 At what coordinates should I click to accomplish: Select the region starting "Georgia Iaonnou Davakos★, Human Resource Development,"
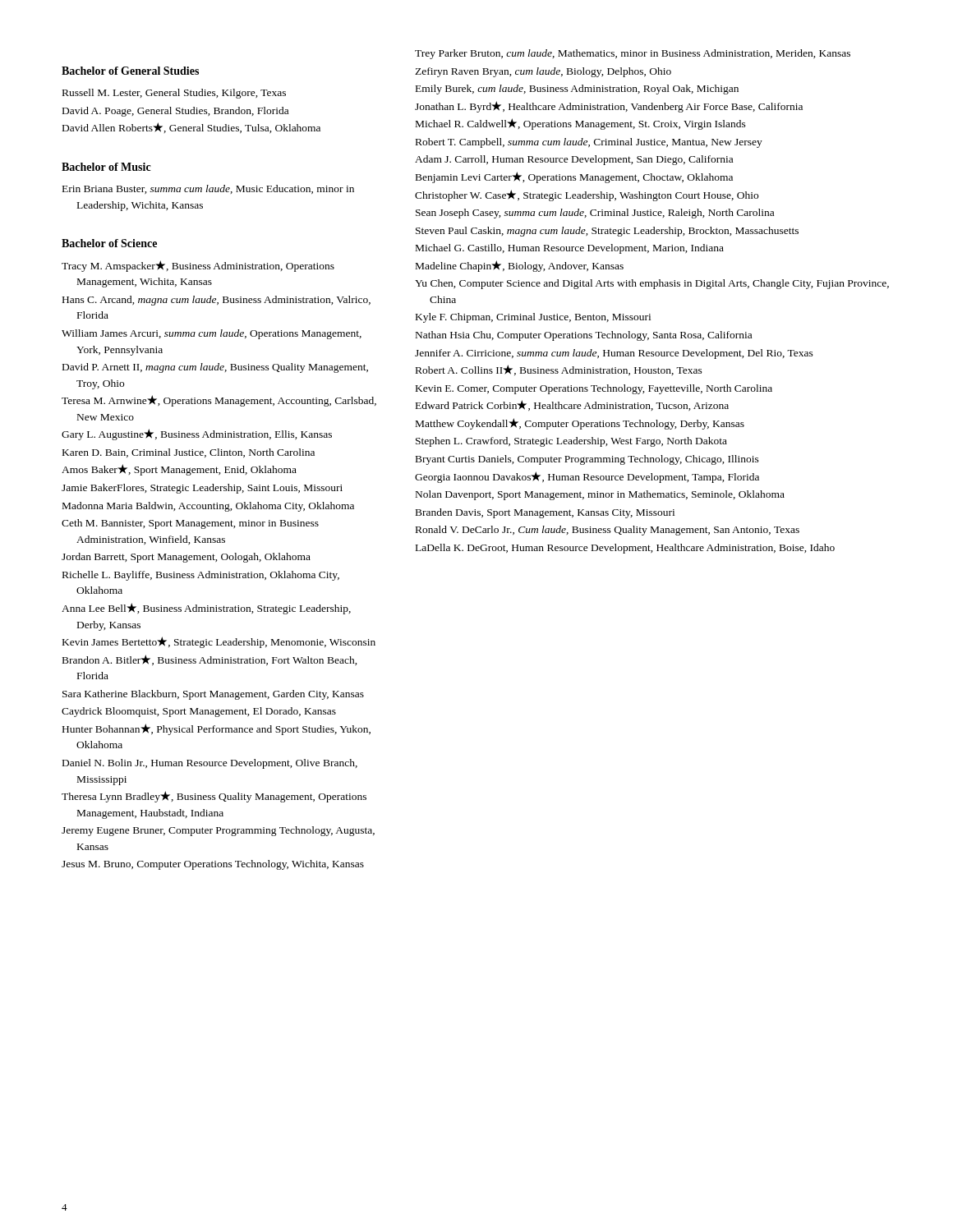(x=653, y=477)
